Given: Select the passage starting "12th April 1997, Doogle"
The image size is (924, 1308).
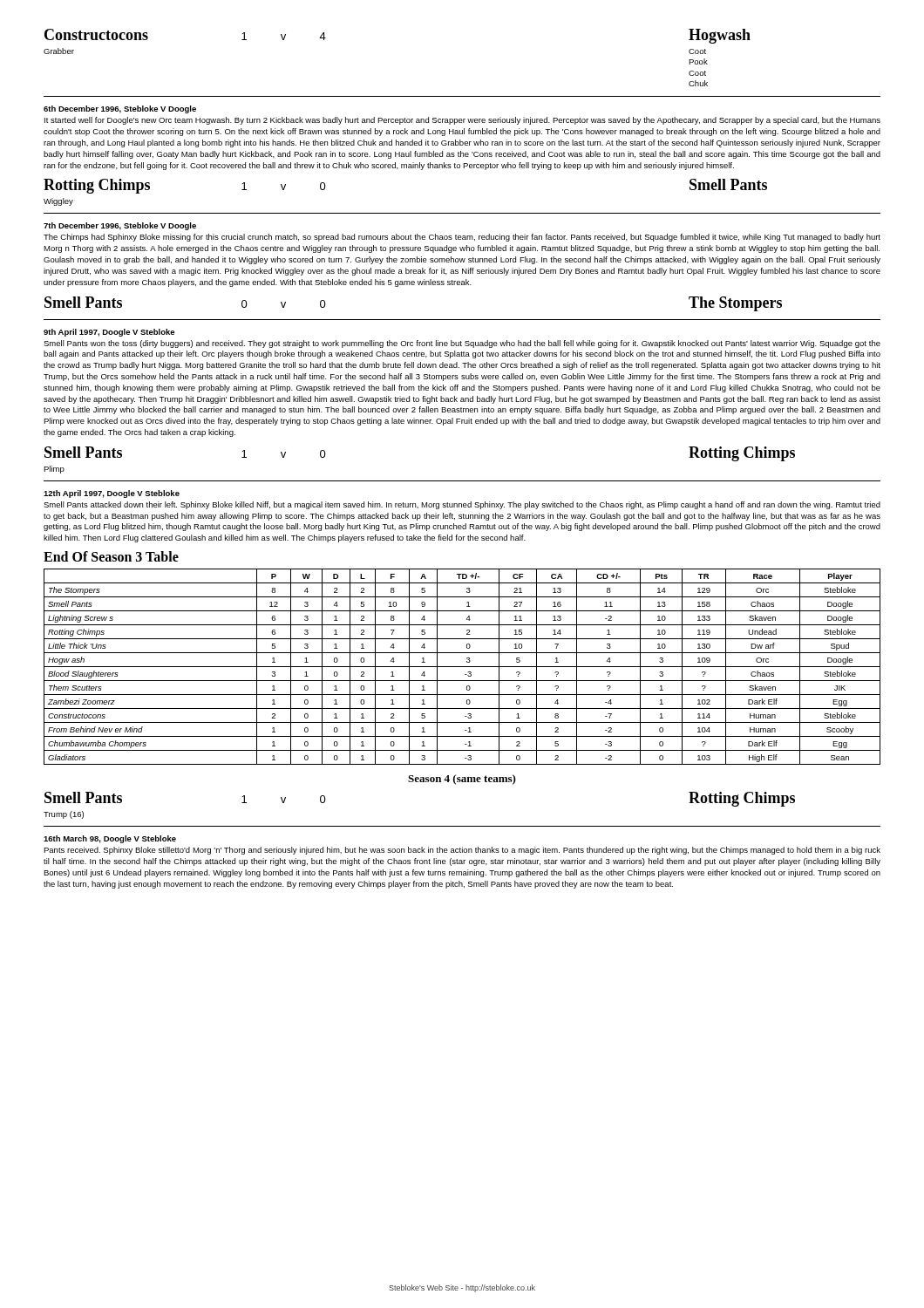Looking at the screenshot, I should 462,516.
